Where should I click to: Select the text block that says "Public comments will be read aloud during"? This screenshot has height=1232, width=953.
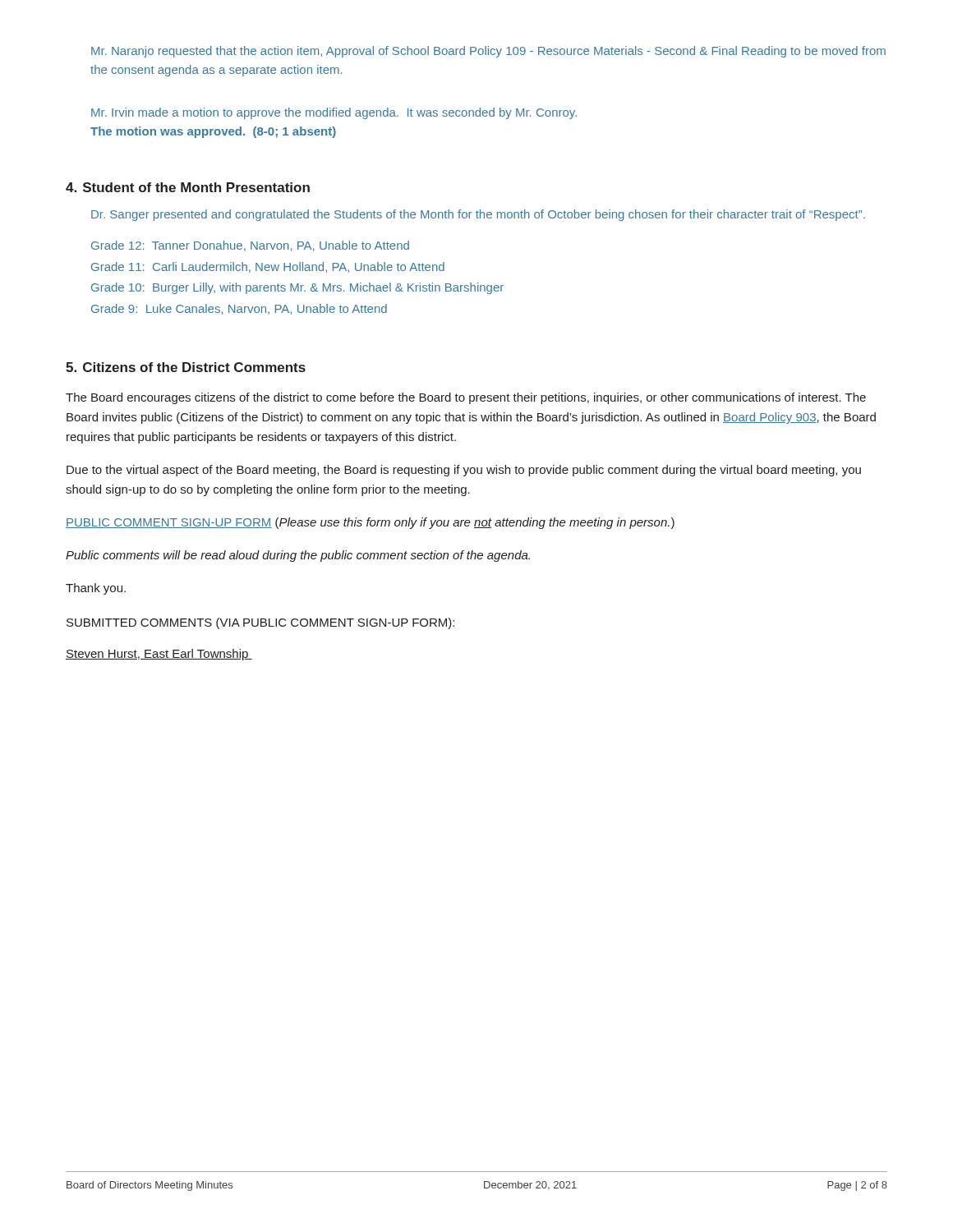coord(299,555)
